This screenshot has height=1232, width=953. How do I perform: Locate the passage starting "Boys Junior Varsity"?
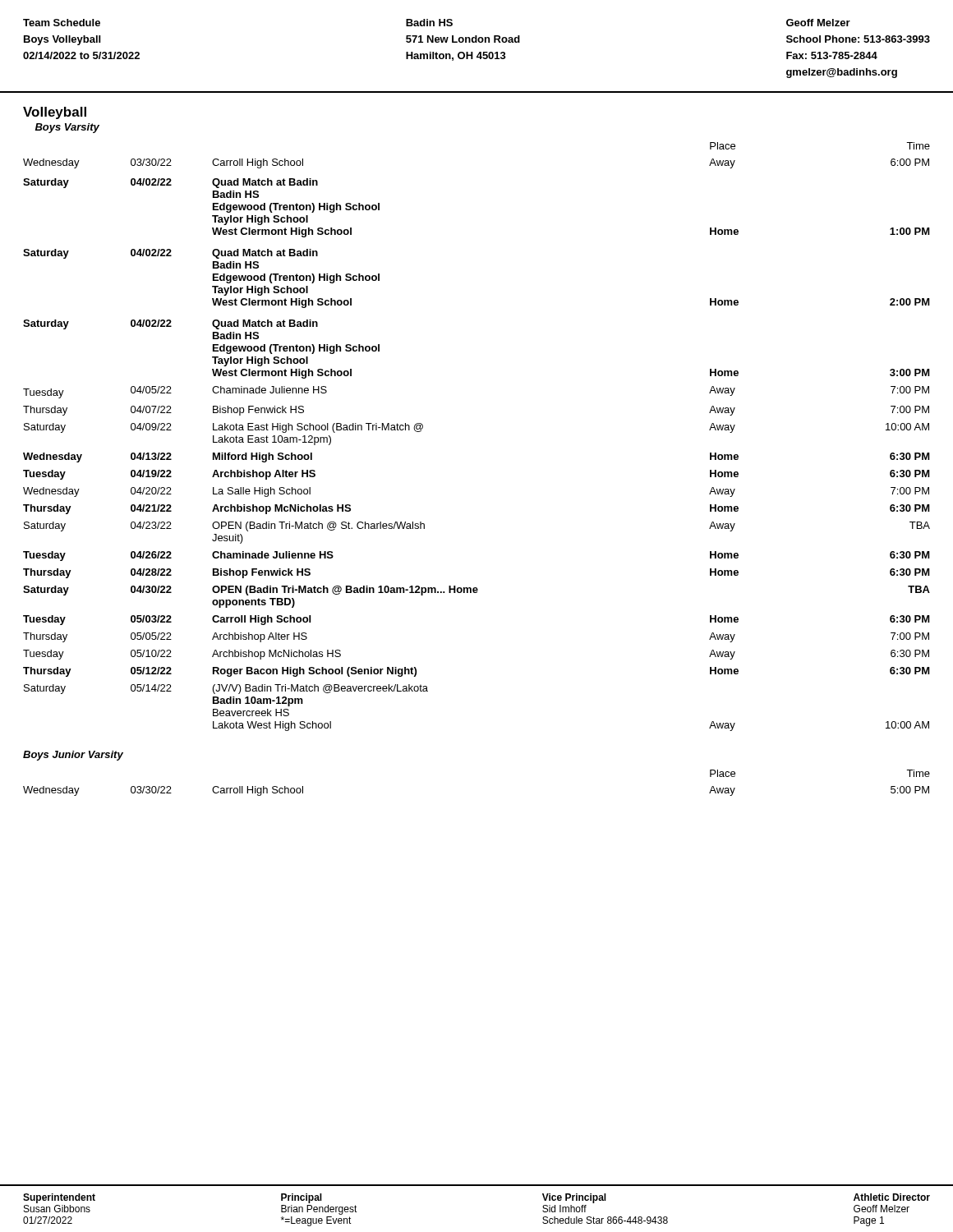[73, 754]
